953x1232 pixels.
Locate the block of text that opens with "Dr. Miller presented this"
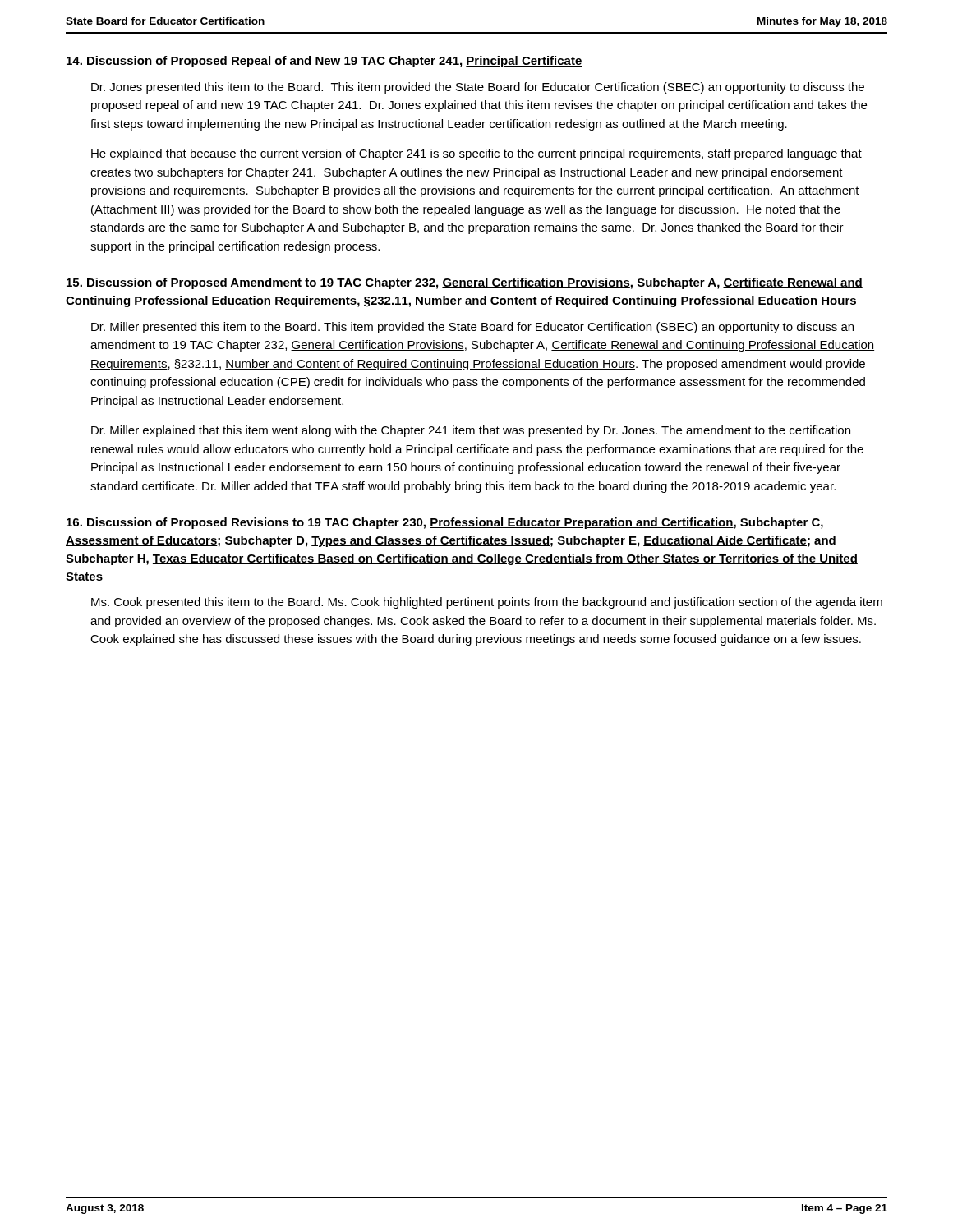pos(482,363)
